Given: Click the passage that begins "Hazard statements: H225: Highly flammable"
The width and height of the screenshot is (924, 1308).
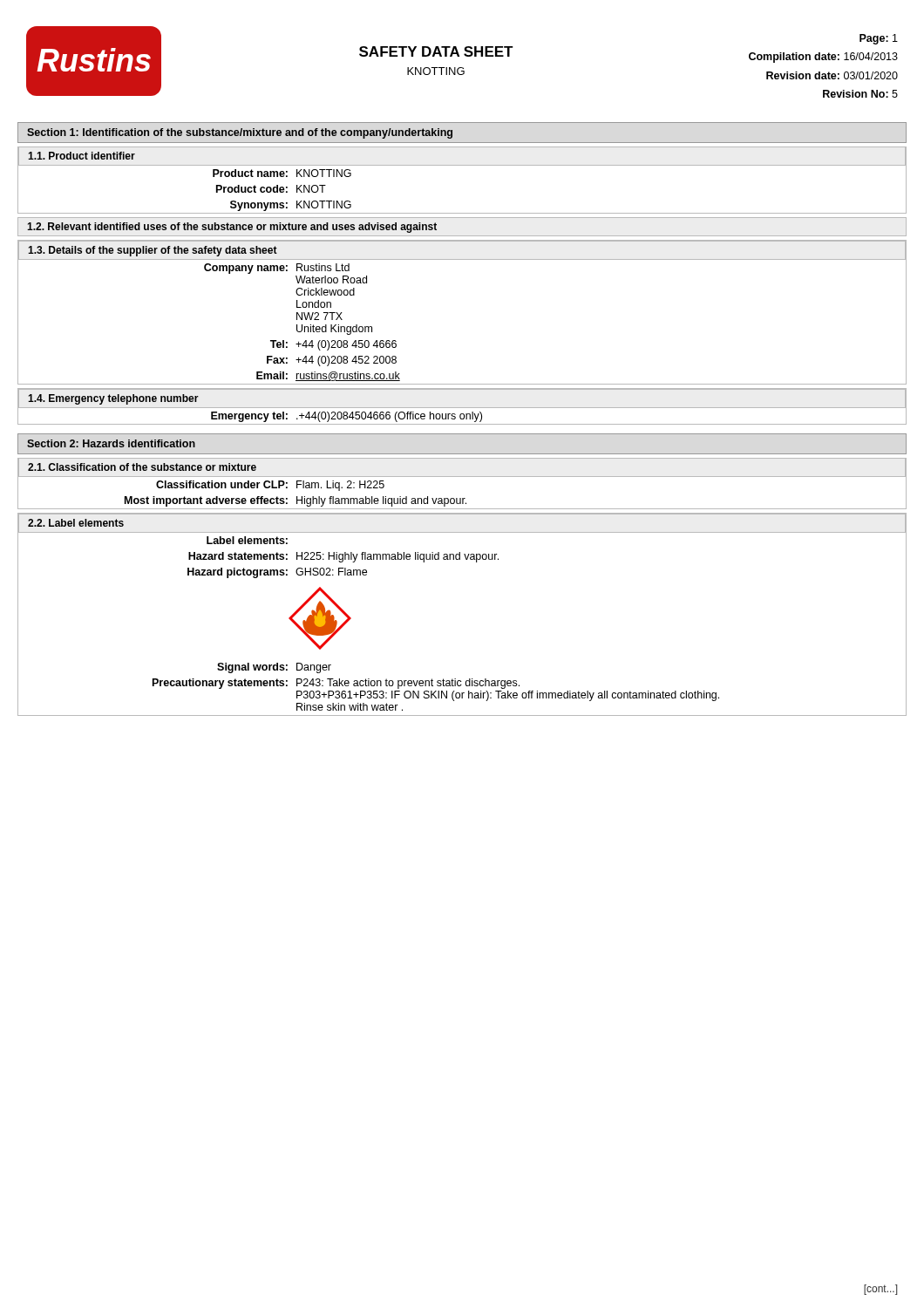Looking at the screenshot, I should (462, 556).
